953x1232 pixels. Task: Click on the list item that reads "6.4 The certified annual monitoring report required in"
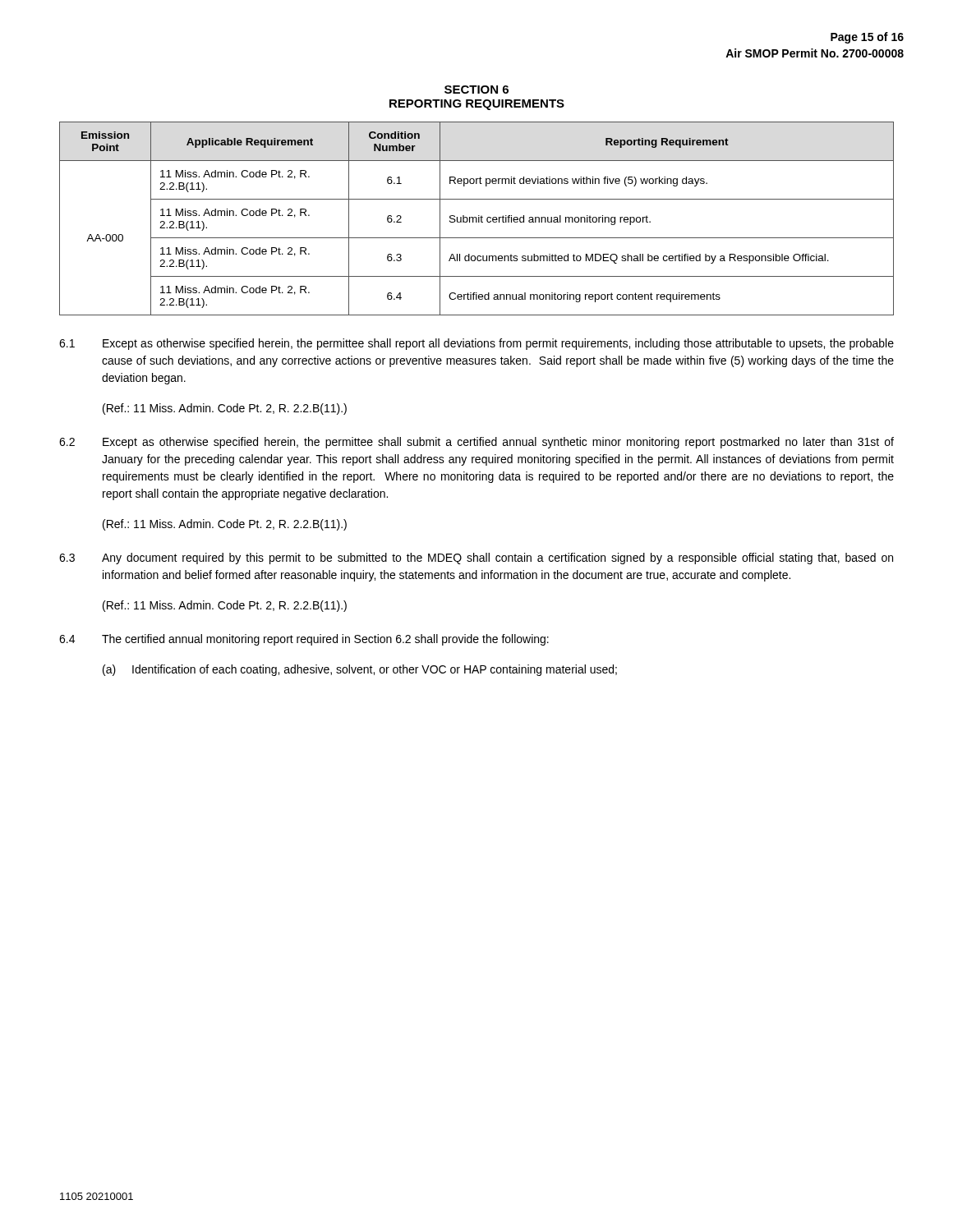(476, 639)
